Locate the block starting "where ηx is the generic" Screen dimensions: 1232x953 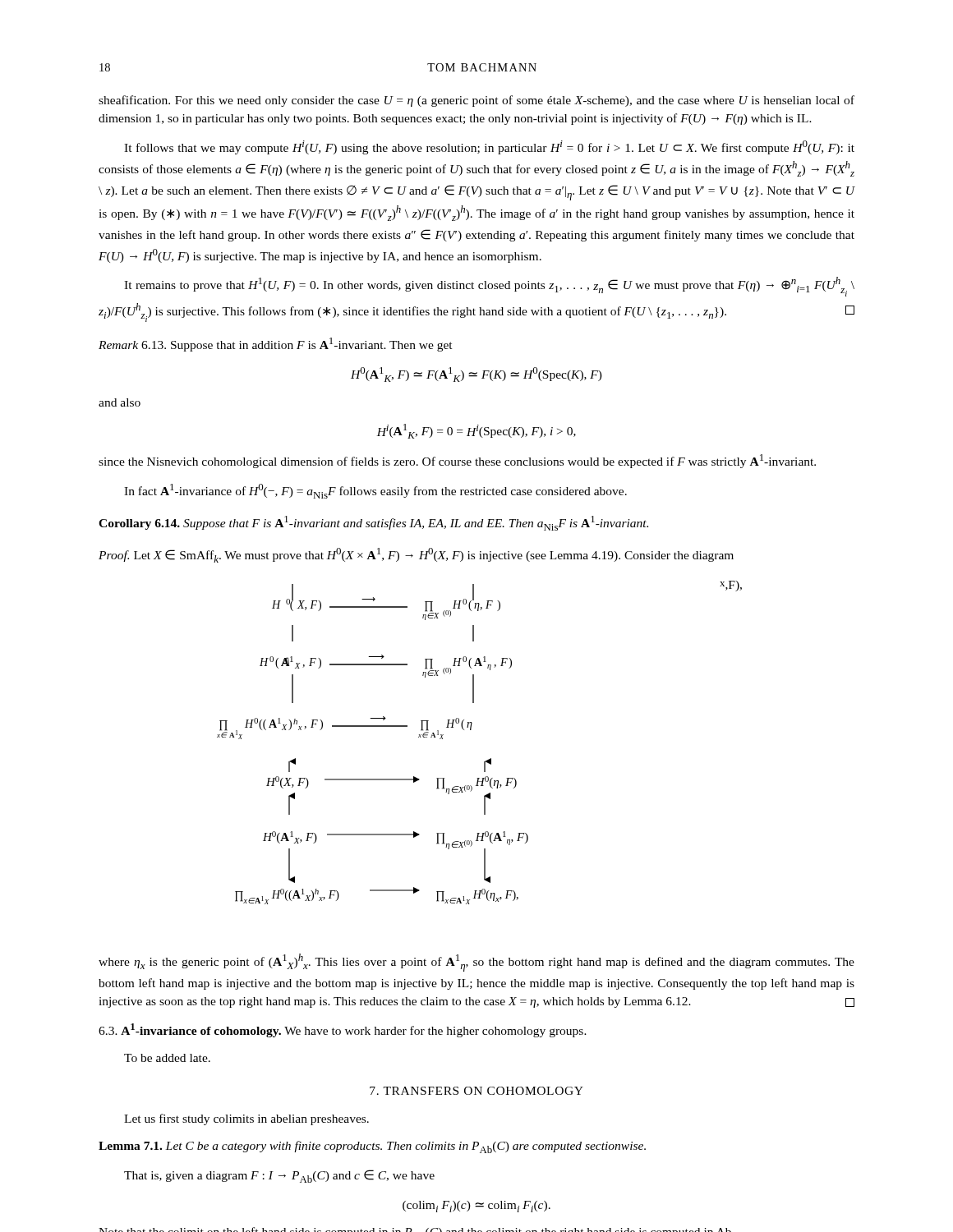[x=476, y=981]
